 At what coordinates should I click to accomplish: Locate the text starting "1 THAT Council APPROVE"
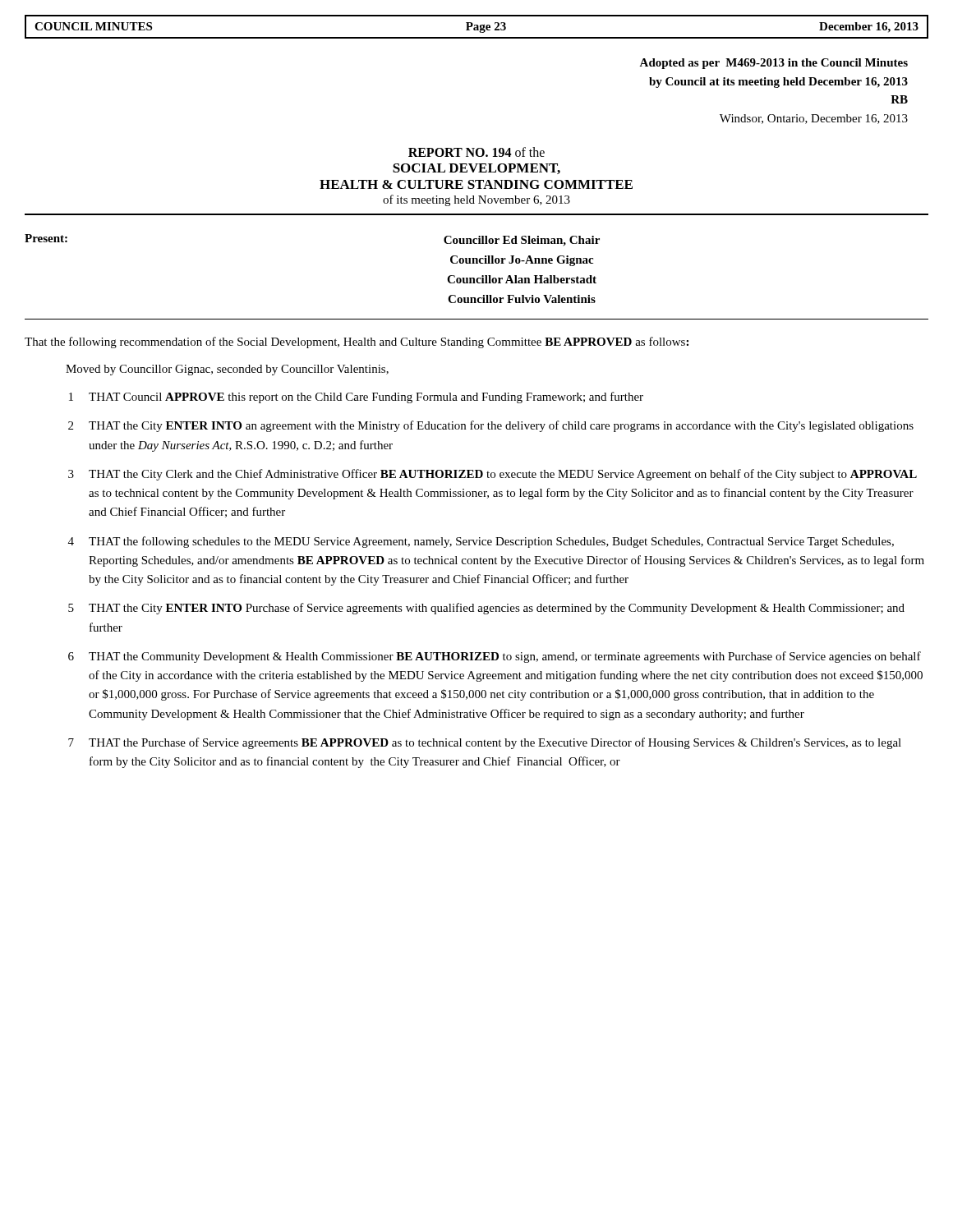point(476,397)
